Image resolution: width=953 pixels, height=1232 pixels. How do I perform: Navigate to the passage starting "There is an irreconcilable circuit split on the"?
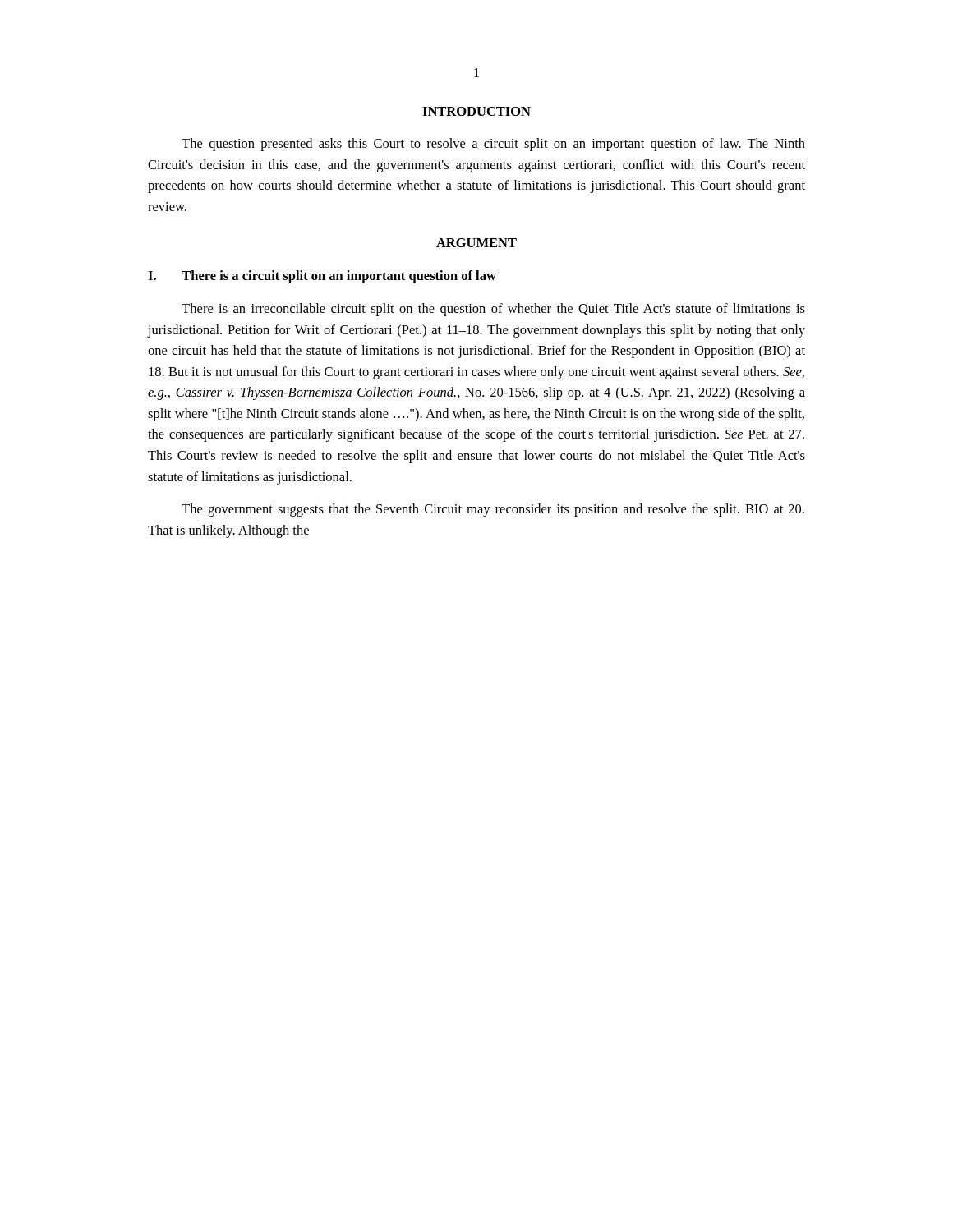coord(476,392)
